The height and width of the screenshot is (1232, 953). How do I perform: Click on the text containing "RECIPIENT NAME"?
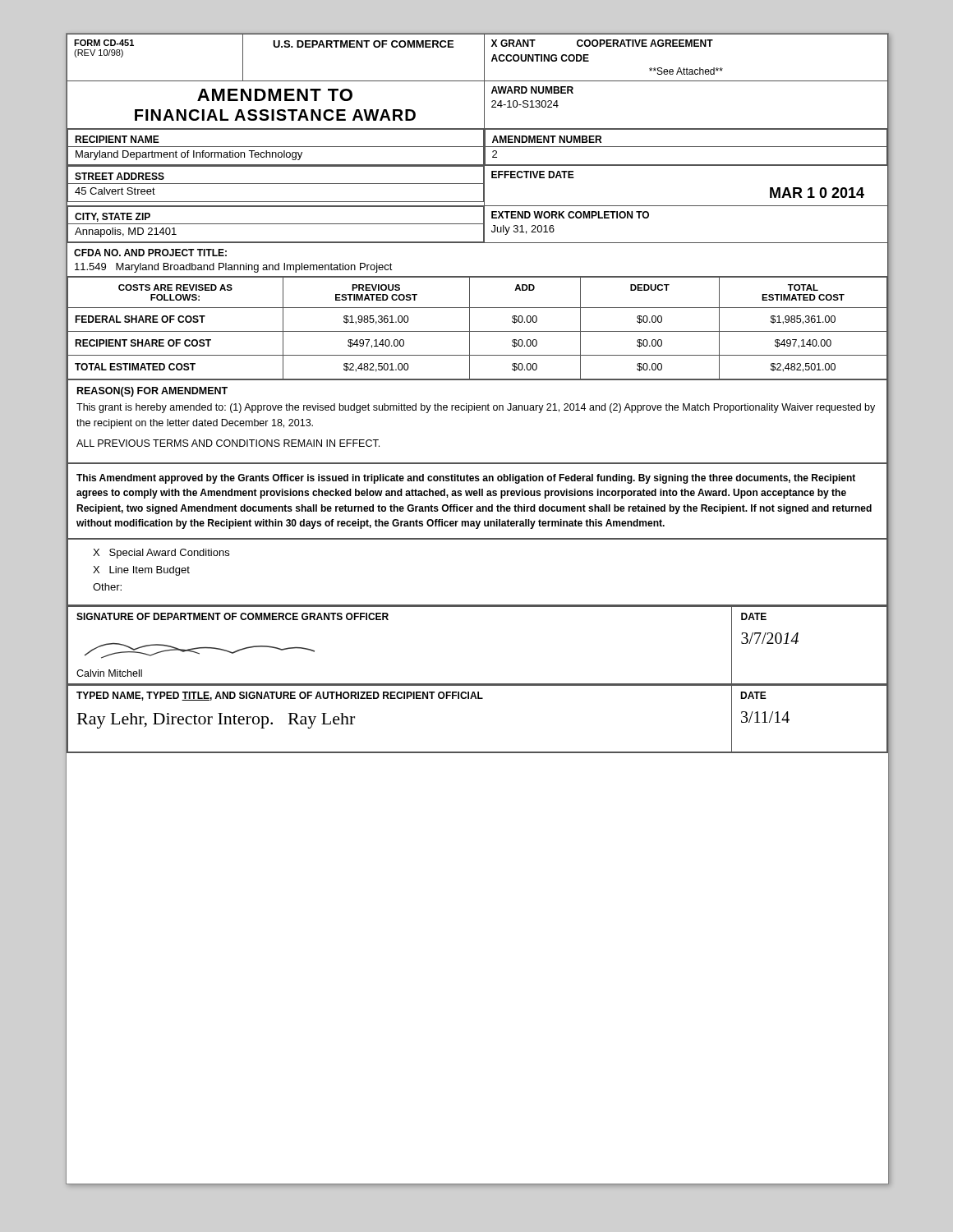coord(117,140)
